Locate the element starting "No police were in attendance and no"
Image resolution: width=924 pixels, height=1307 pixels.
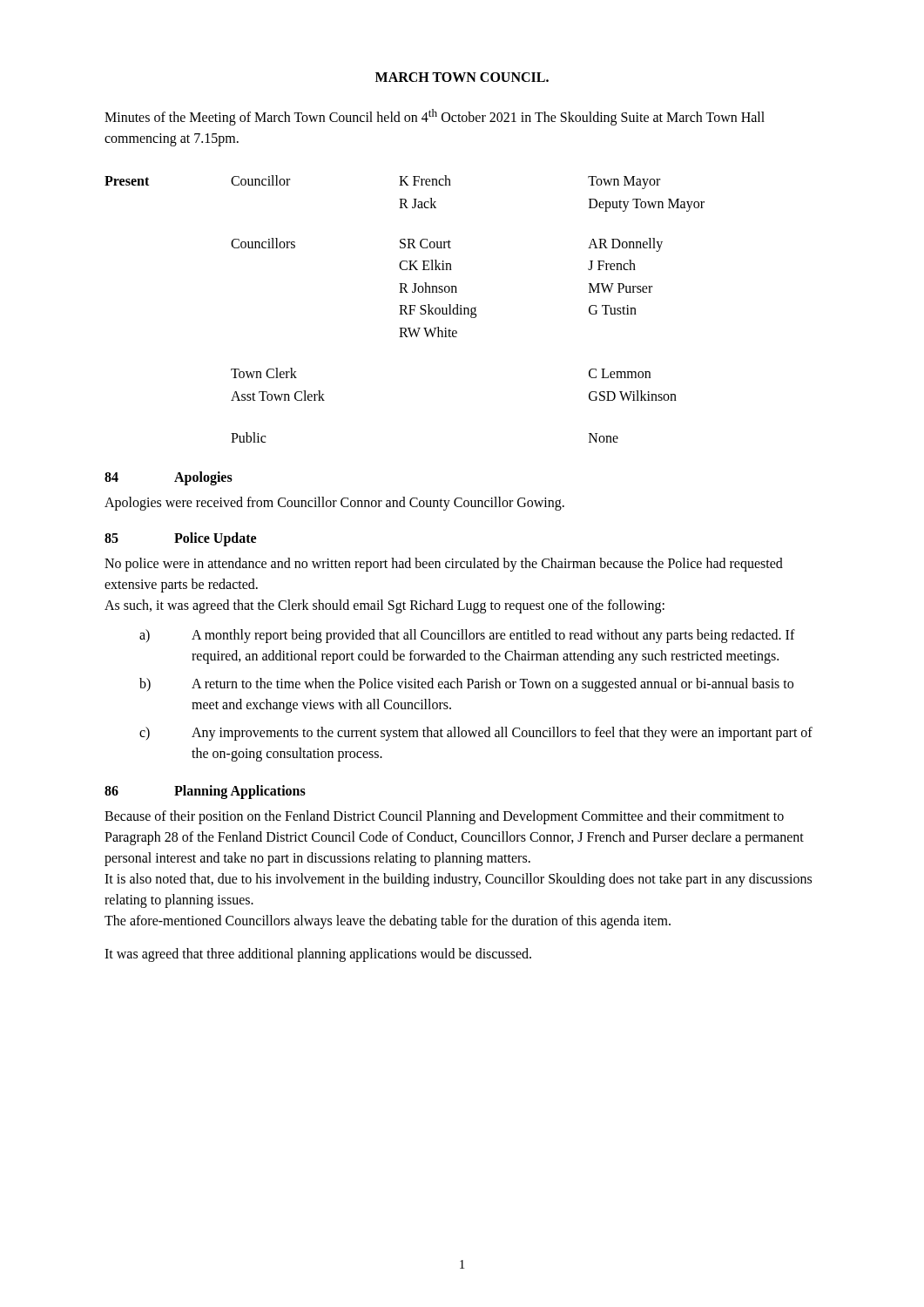(444, 565)
